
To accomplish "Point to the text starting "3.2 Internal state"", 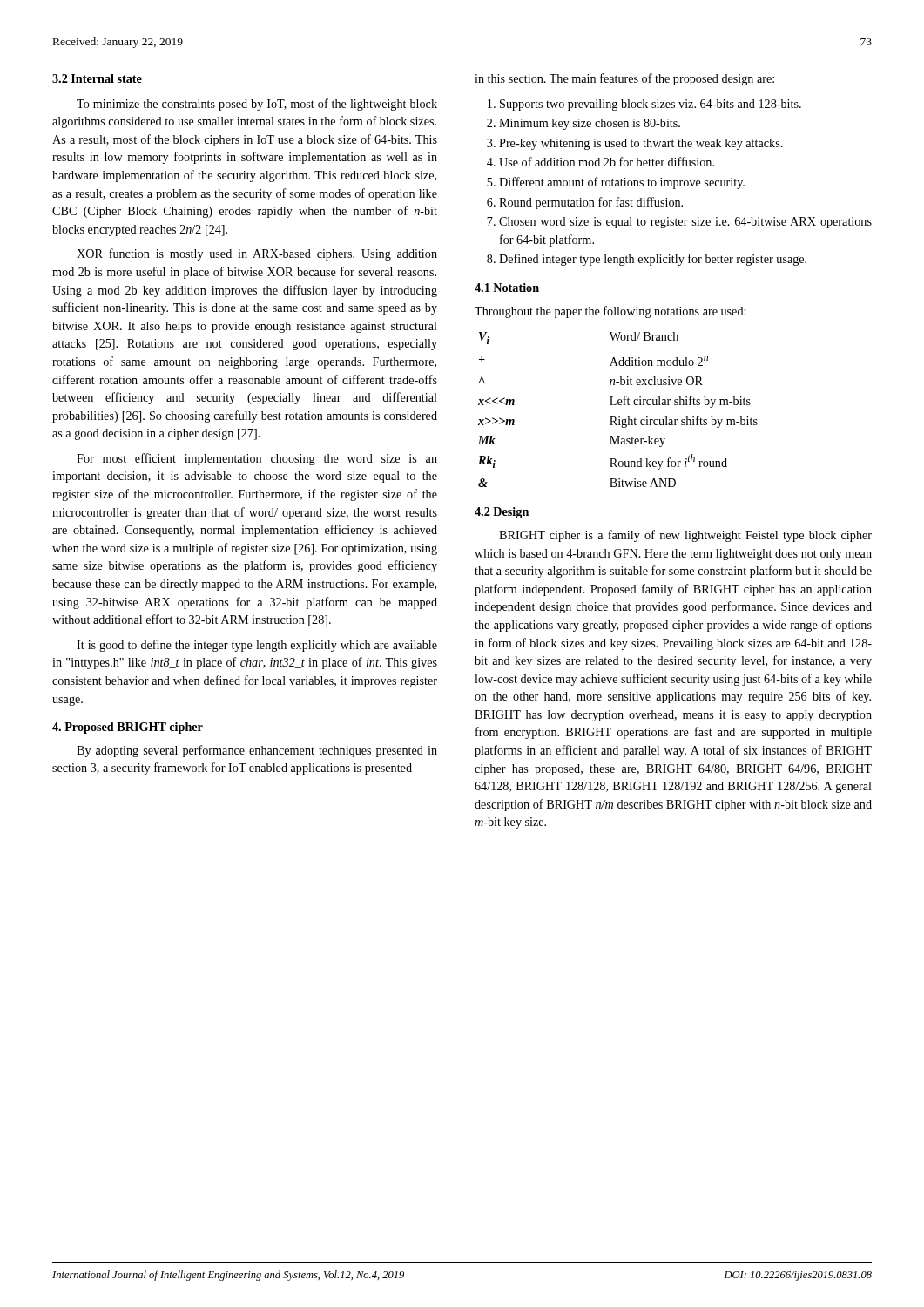I will [x=97, y=78].
